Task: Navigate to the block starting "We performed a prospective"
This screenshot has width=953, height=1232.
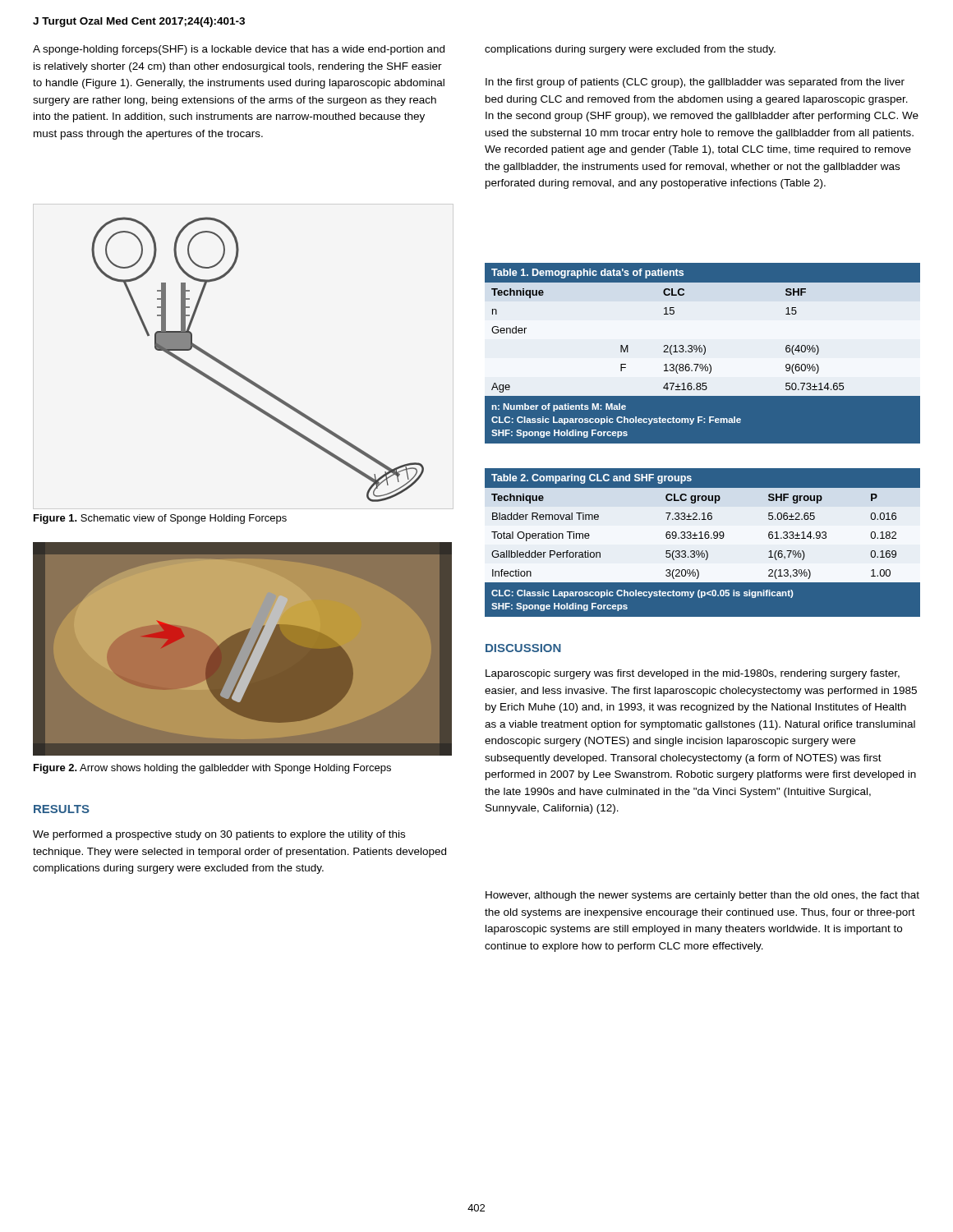Action: tap(240, 851)
